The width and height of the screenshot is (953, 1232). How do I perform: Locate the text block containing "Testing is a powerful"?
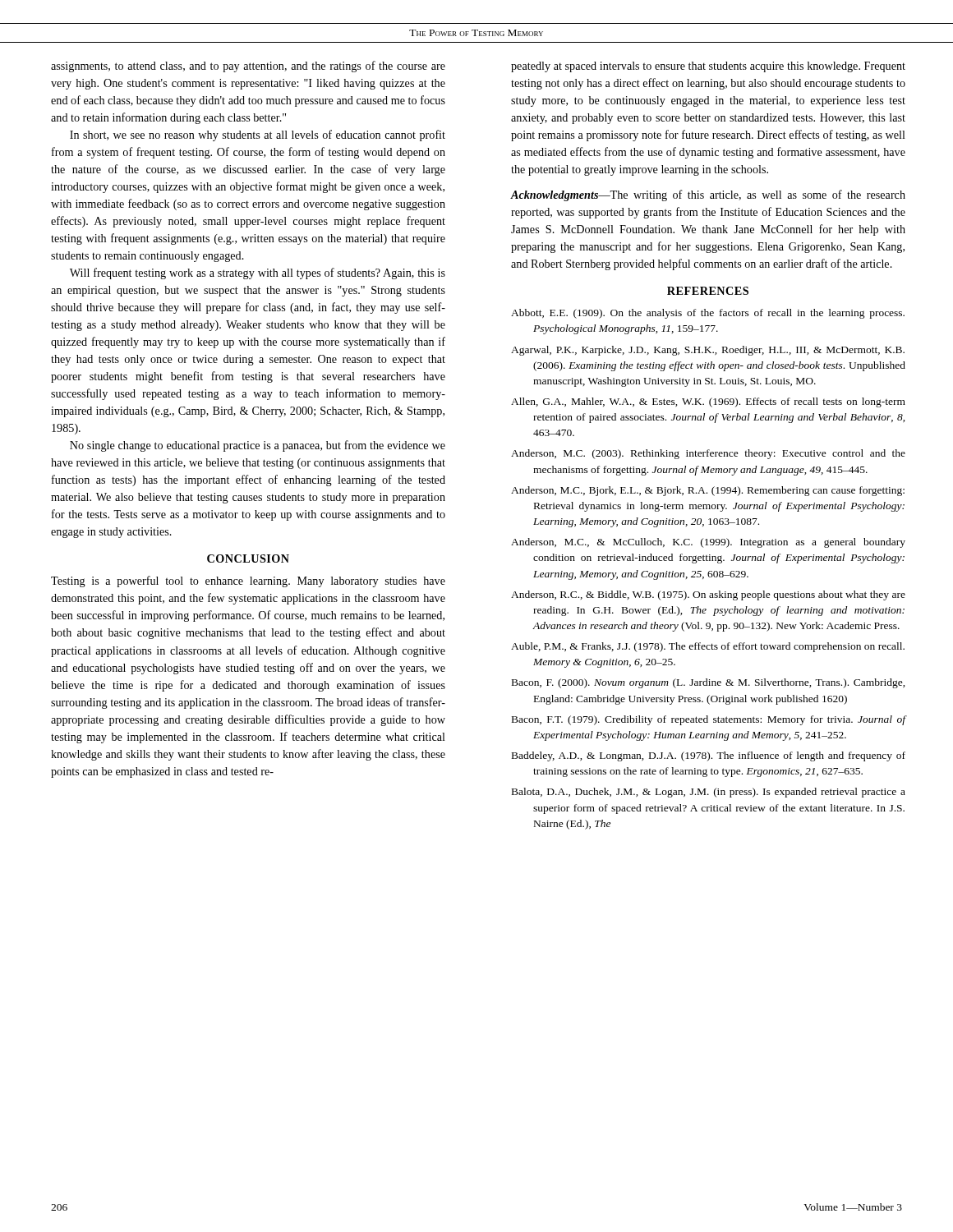248,676
